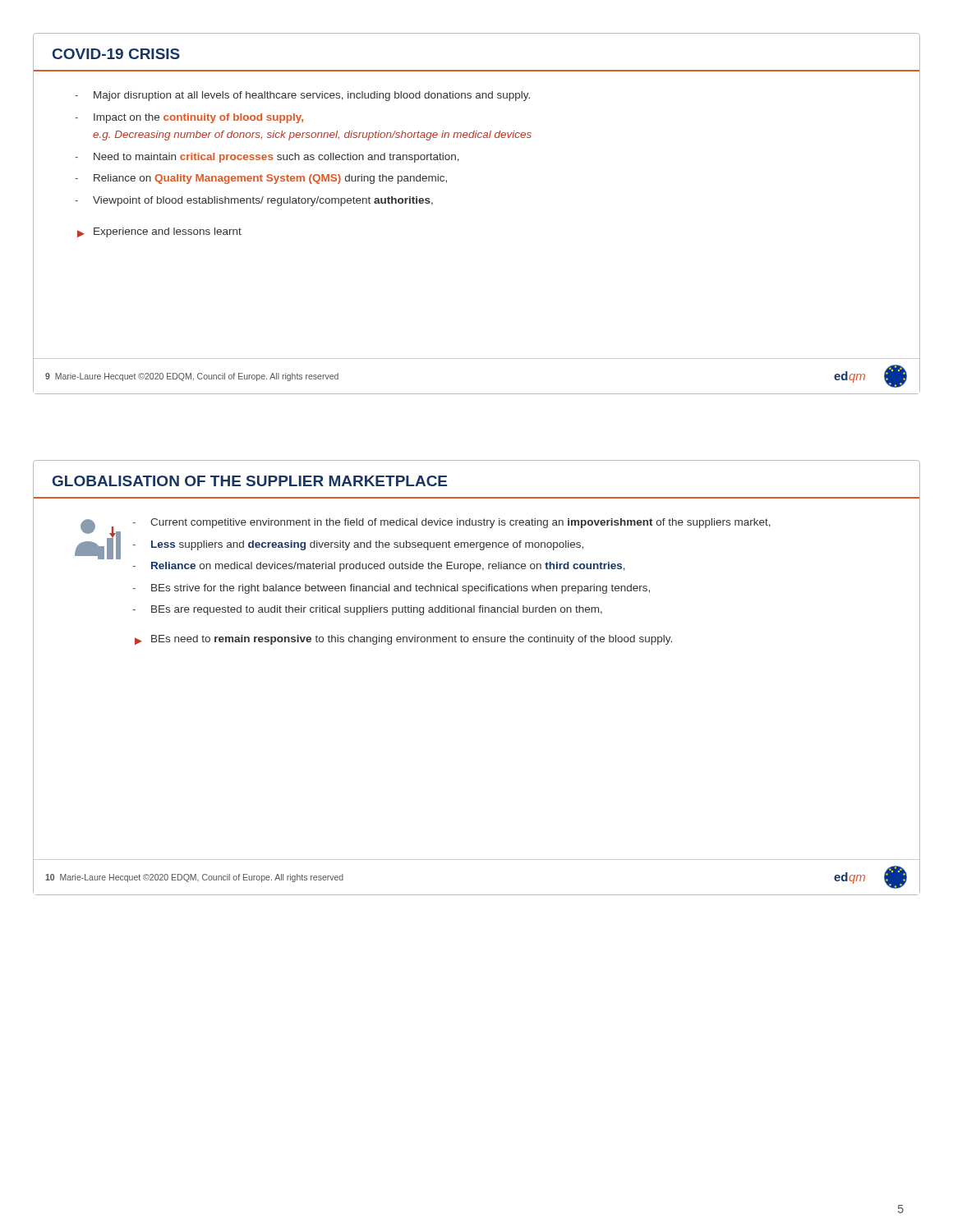Viewport: 953px width, 1232px height.
Task: Locate the region starting "- Less suppliers and decreasing diversity and the"
Action: (509, 544)
